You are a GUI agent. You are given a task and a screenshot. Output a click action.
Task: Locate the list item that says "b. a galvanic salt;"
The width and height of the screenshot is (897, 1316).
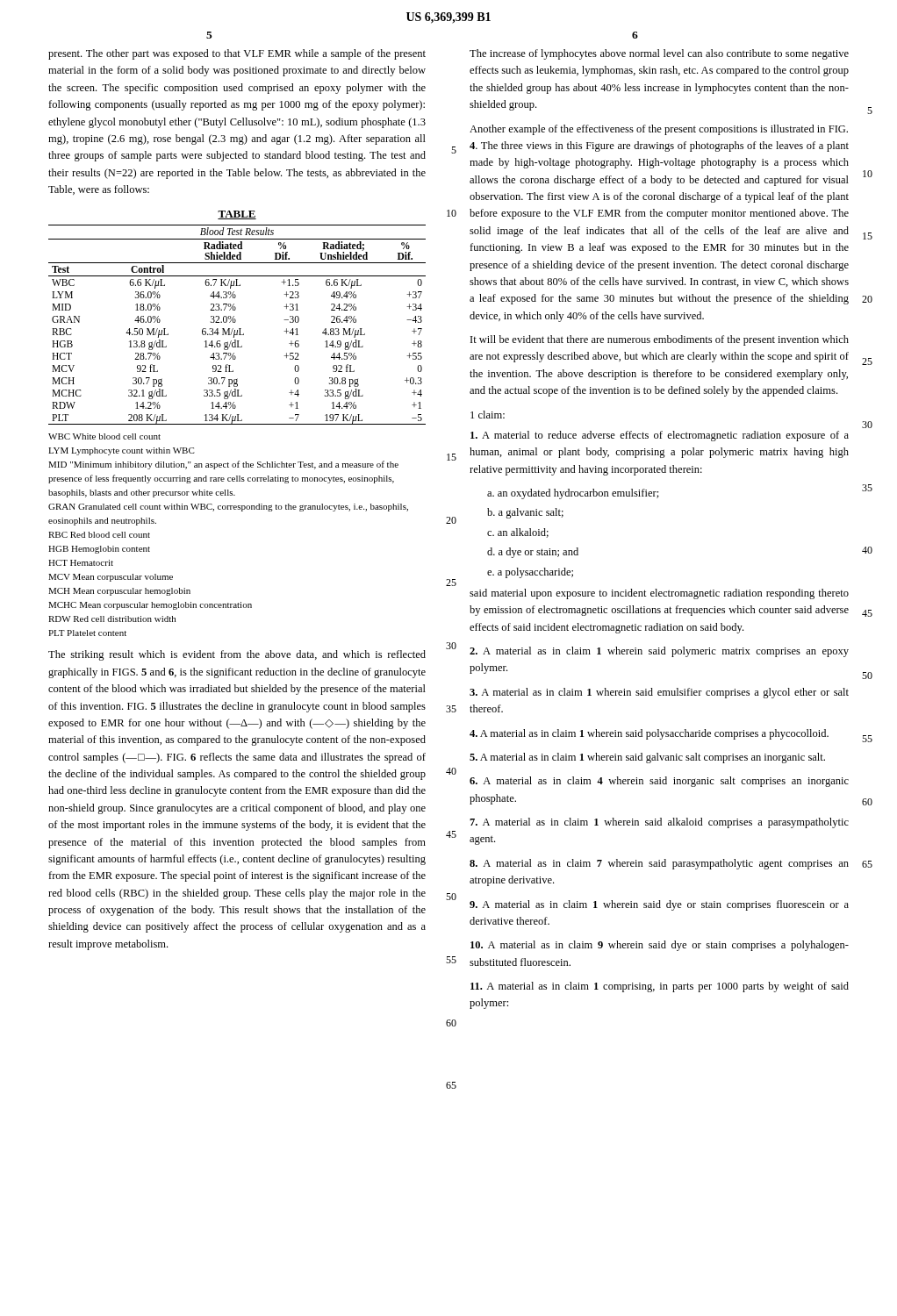pos(526,513)
